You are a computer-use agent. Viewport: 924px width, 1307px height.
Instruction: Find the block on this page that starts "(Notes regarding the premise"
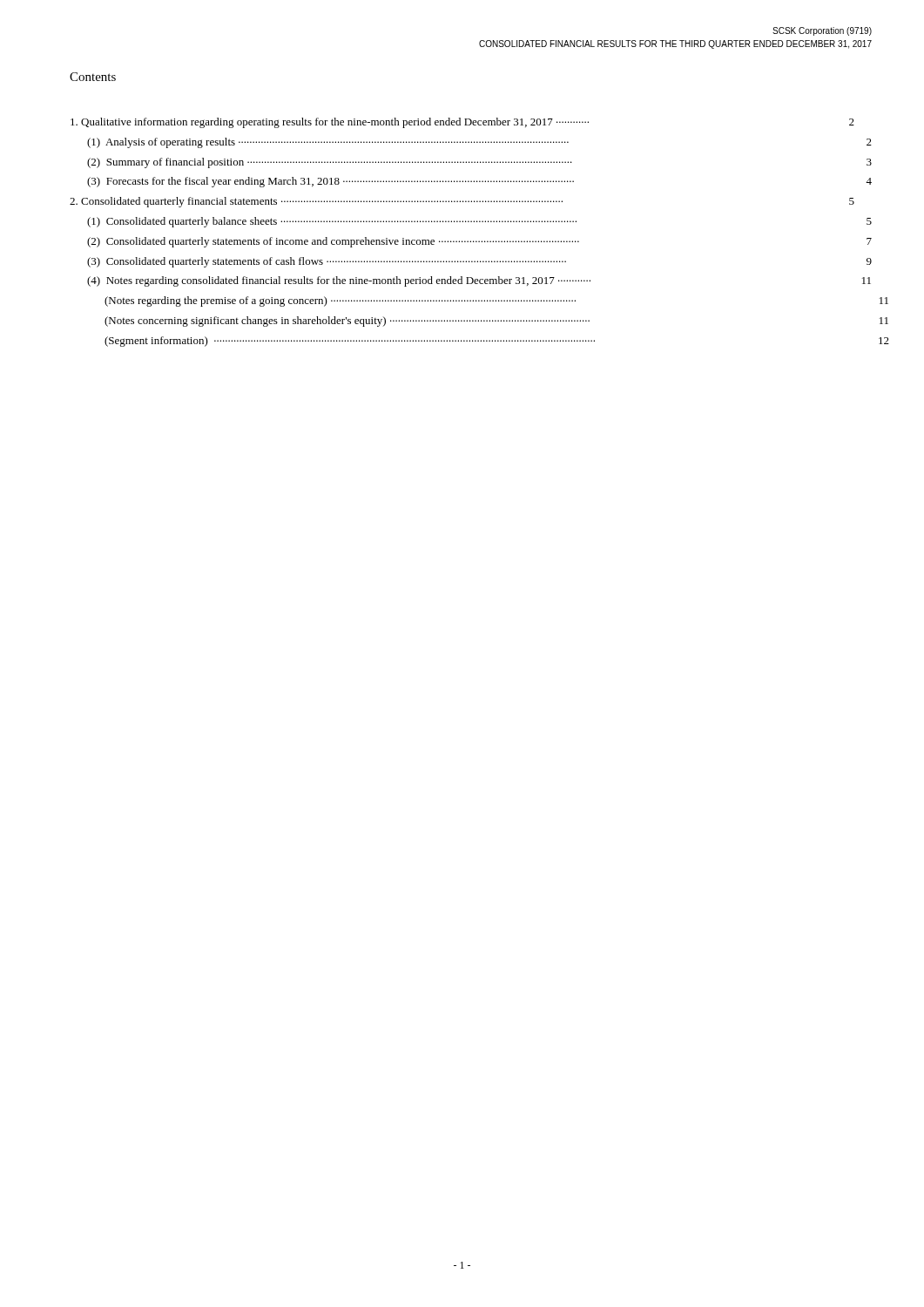coord(497,301)
